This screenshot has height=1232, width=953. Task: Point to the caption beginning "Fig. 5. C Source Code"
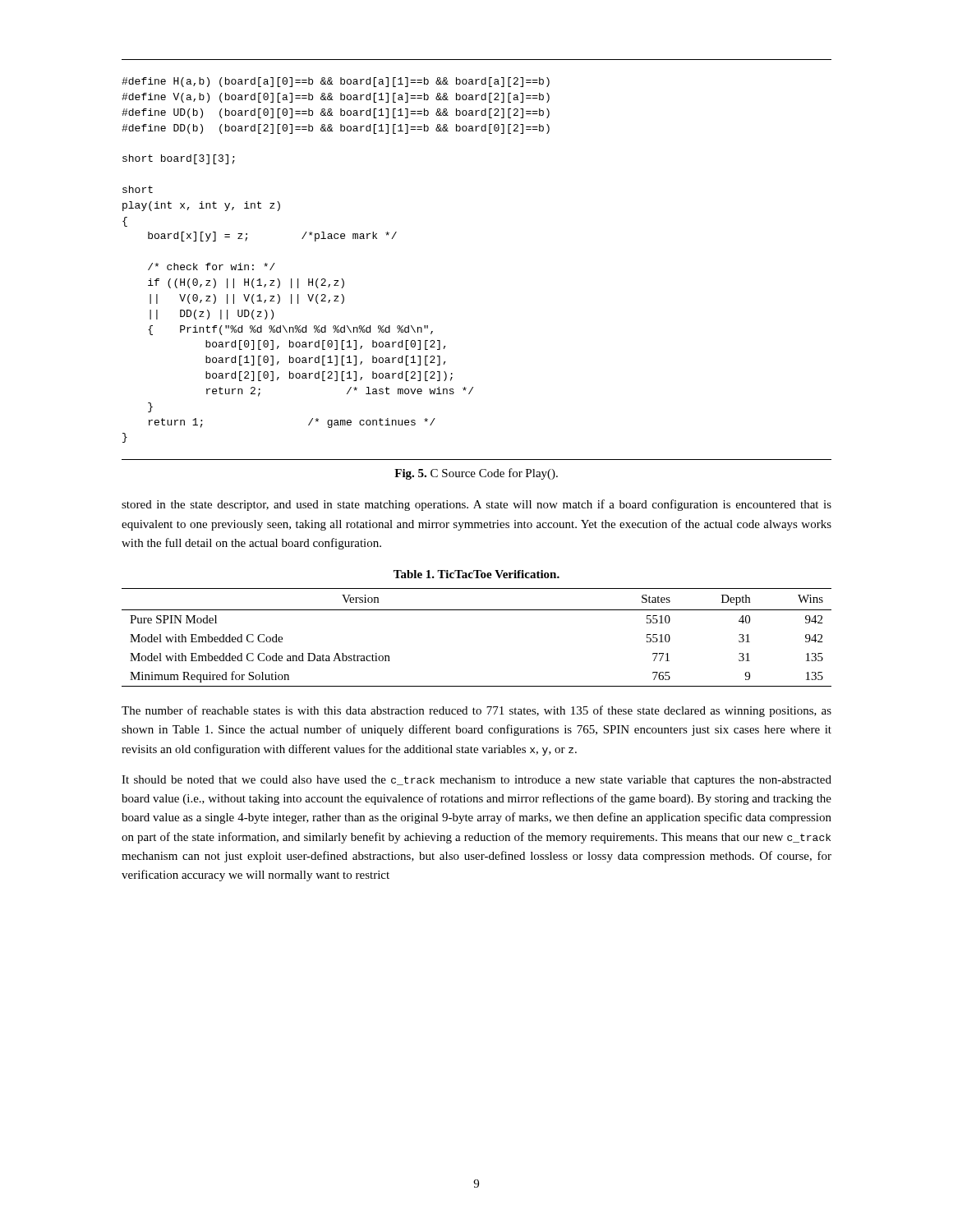tap(476, 473)
